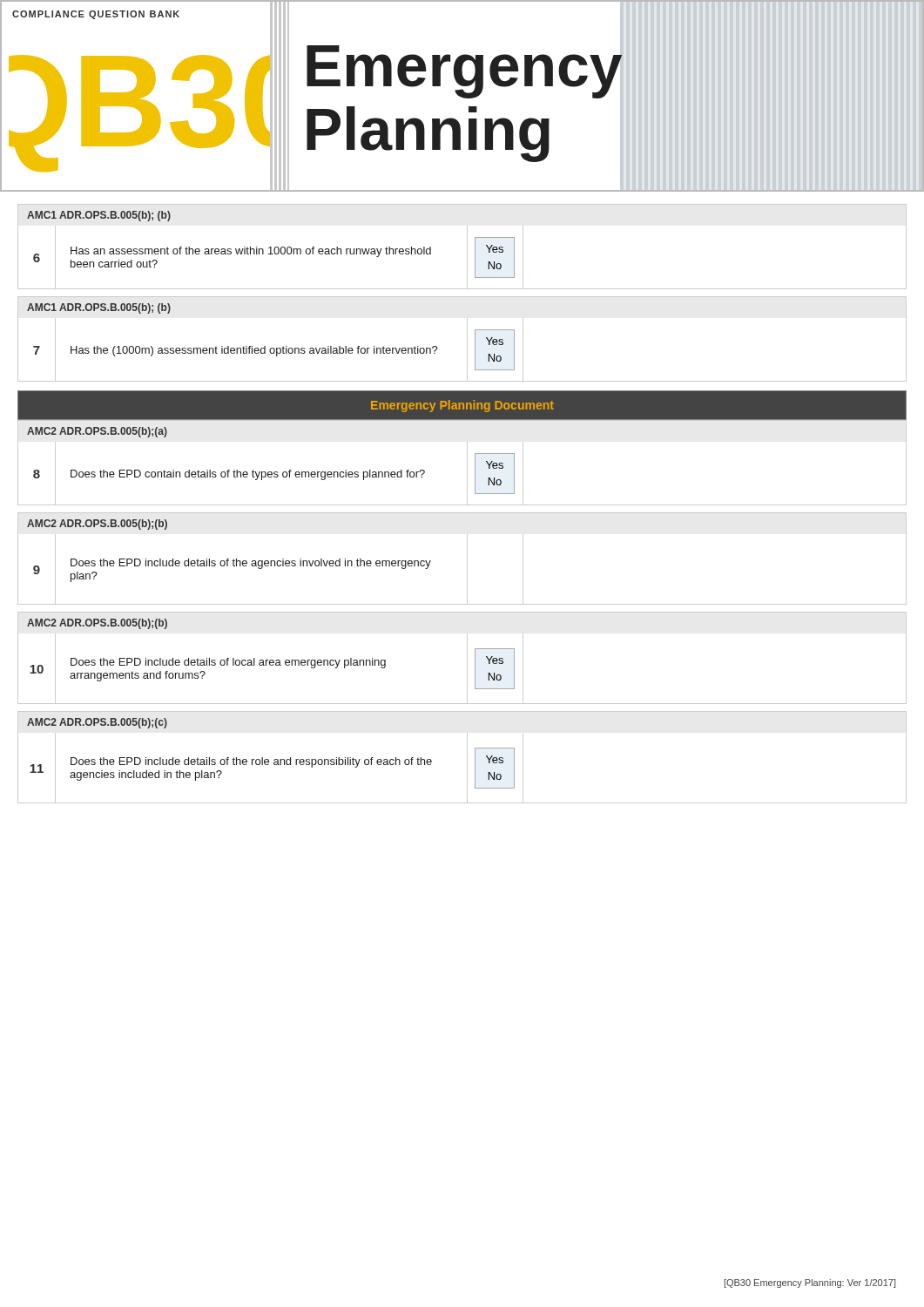
Task: Click on the text block containing "11 Does the EPD include"
Action: tap(462, 768)
